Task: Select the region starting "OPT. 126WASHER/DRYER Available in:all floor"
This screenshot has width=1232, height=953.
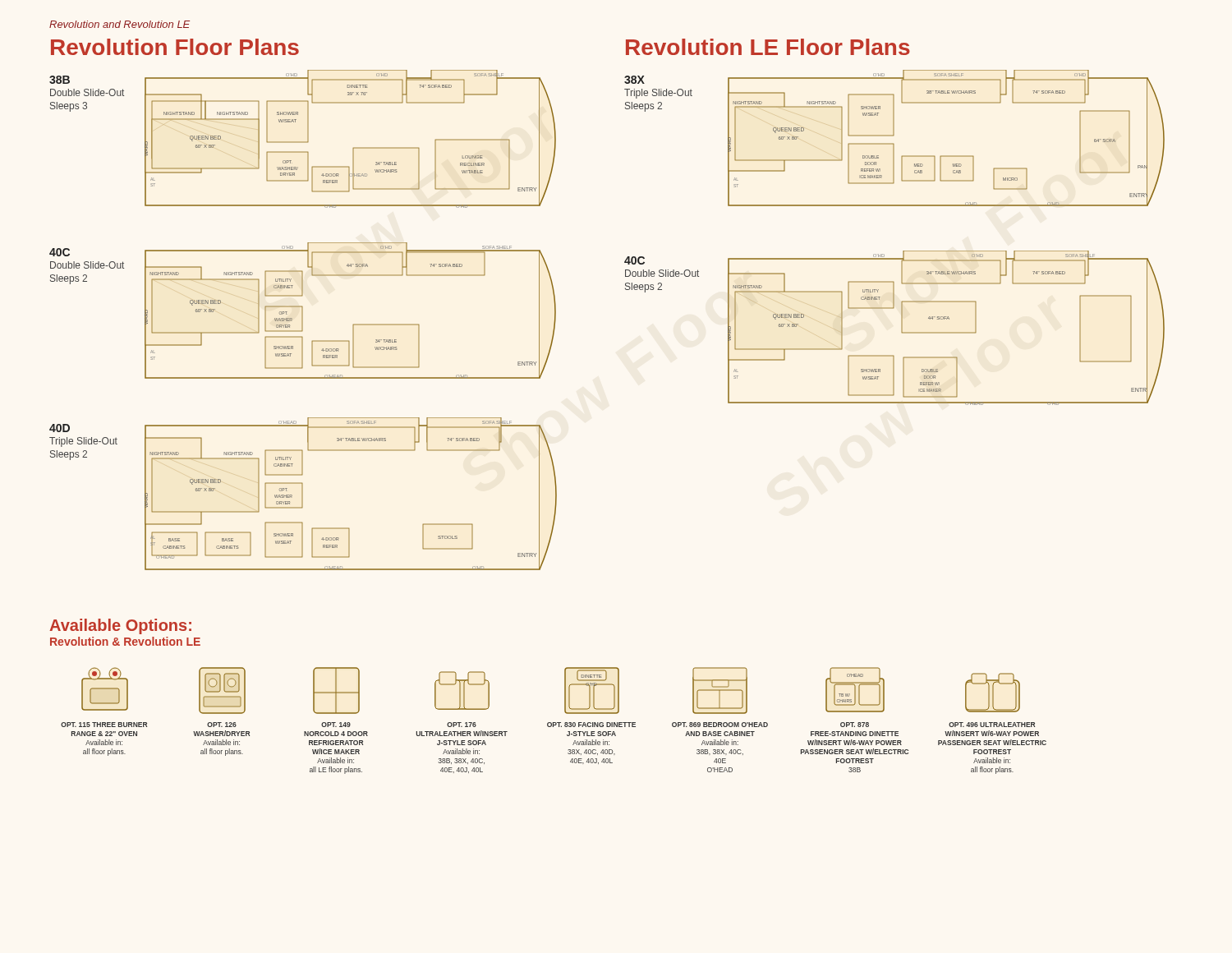Action: (222, 738)
